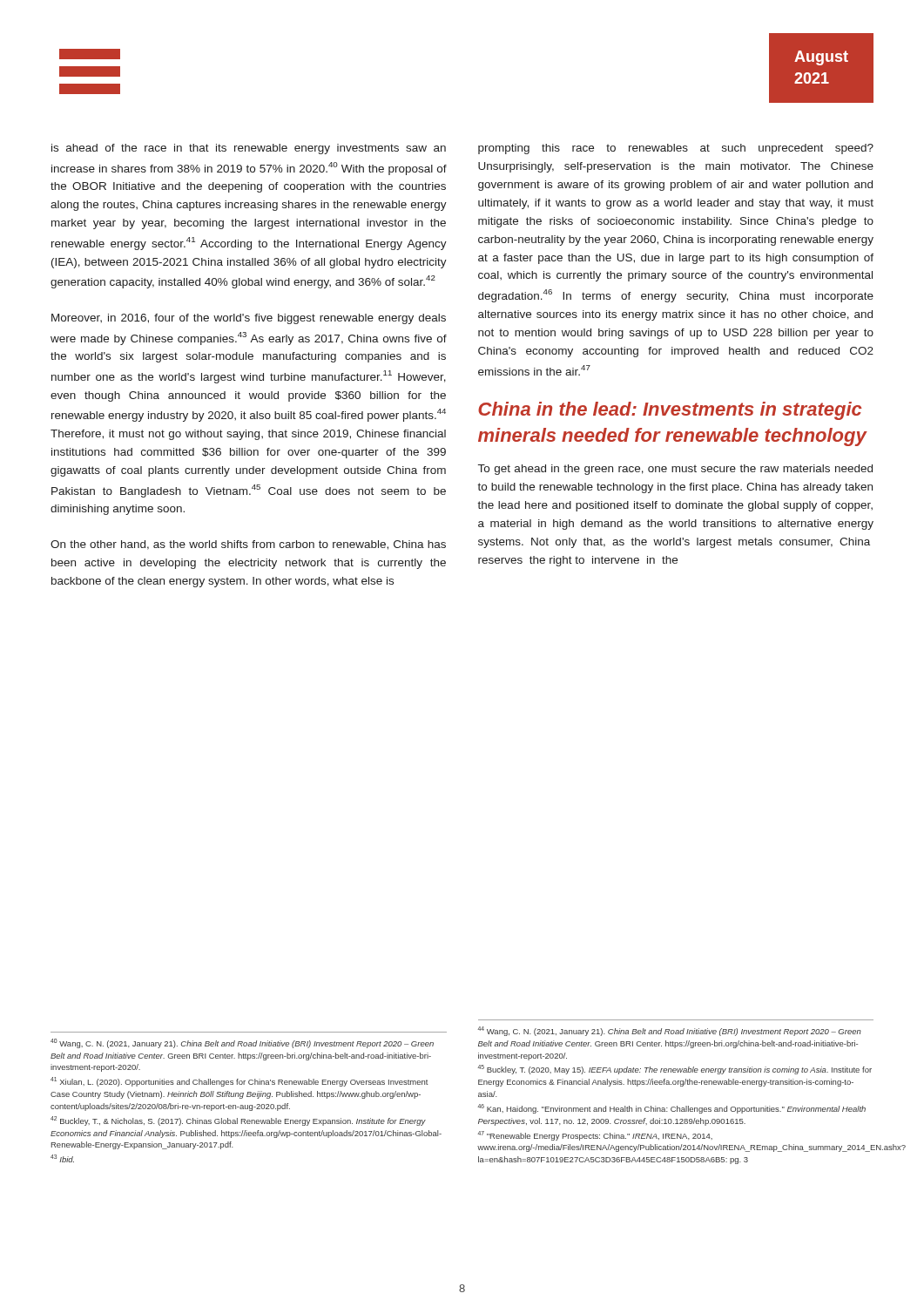924x1307 pixels.
Task: Navigate to the block starting "40 Wang, C. N. (2021, January 21). China"
Action: [x=242, y=1055]
